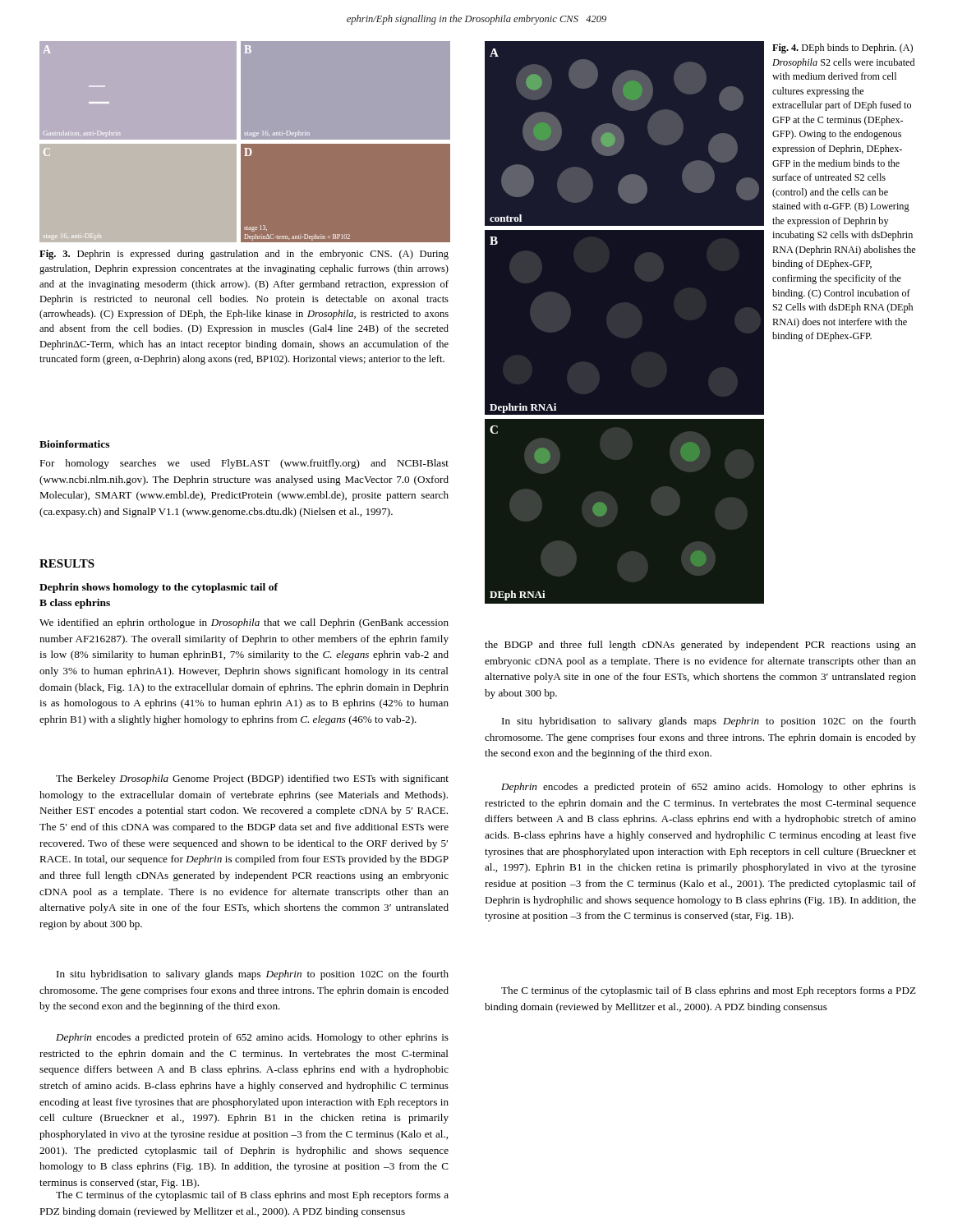This screenshot has height=1232, width=953.
Task: Locate the caption with the text "Fig. 3. Dephrin is expressed during"
Action: click(244, 306)
